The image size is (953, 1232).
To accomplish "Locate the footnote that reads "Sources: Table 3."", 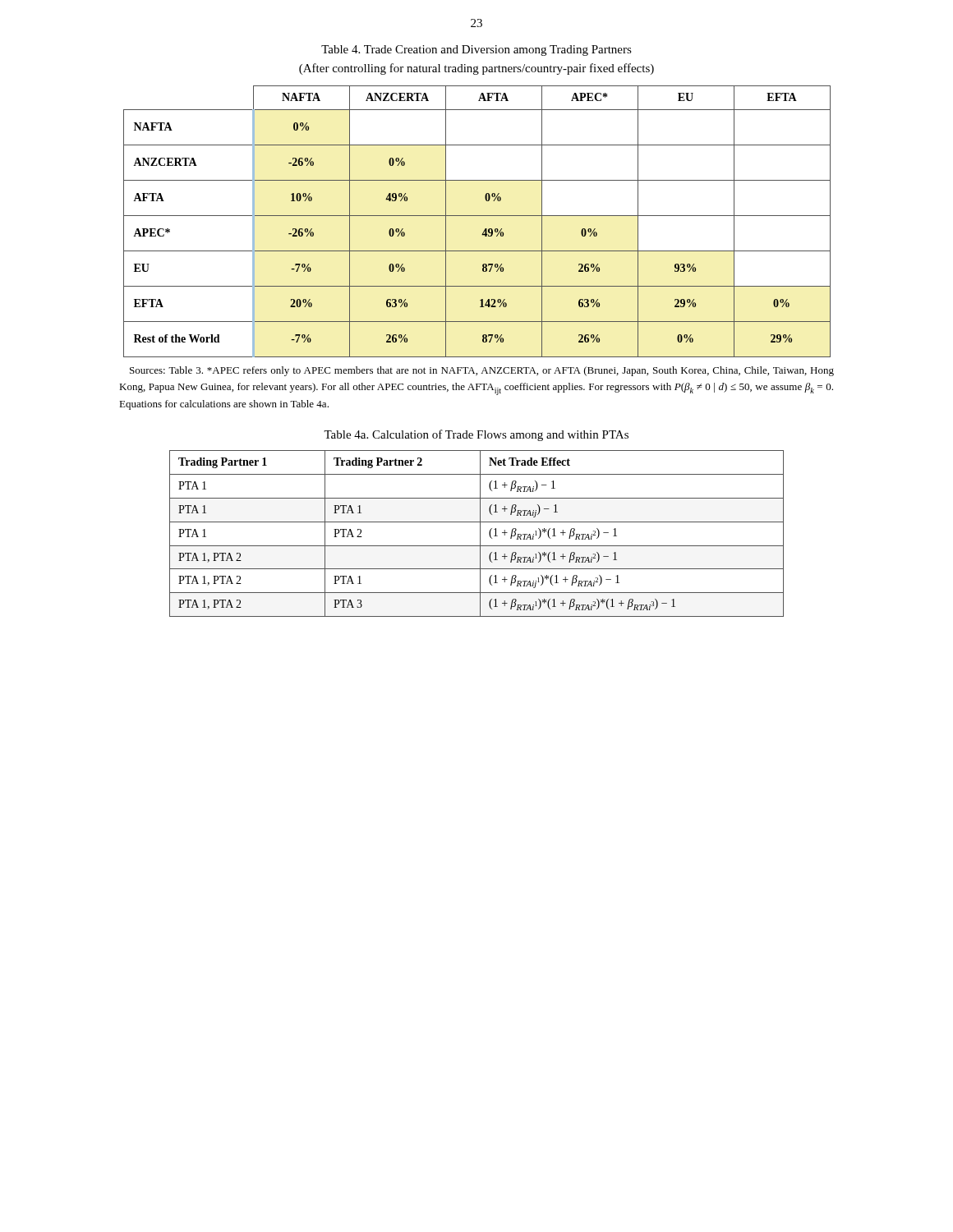I will pos(476,387).
